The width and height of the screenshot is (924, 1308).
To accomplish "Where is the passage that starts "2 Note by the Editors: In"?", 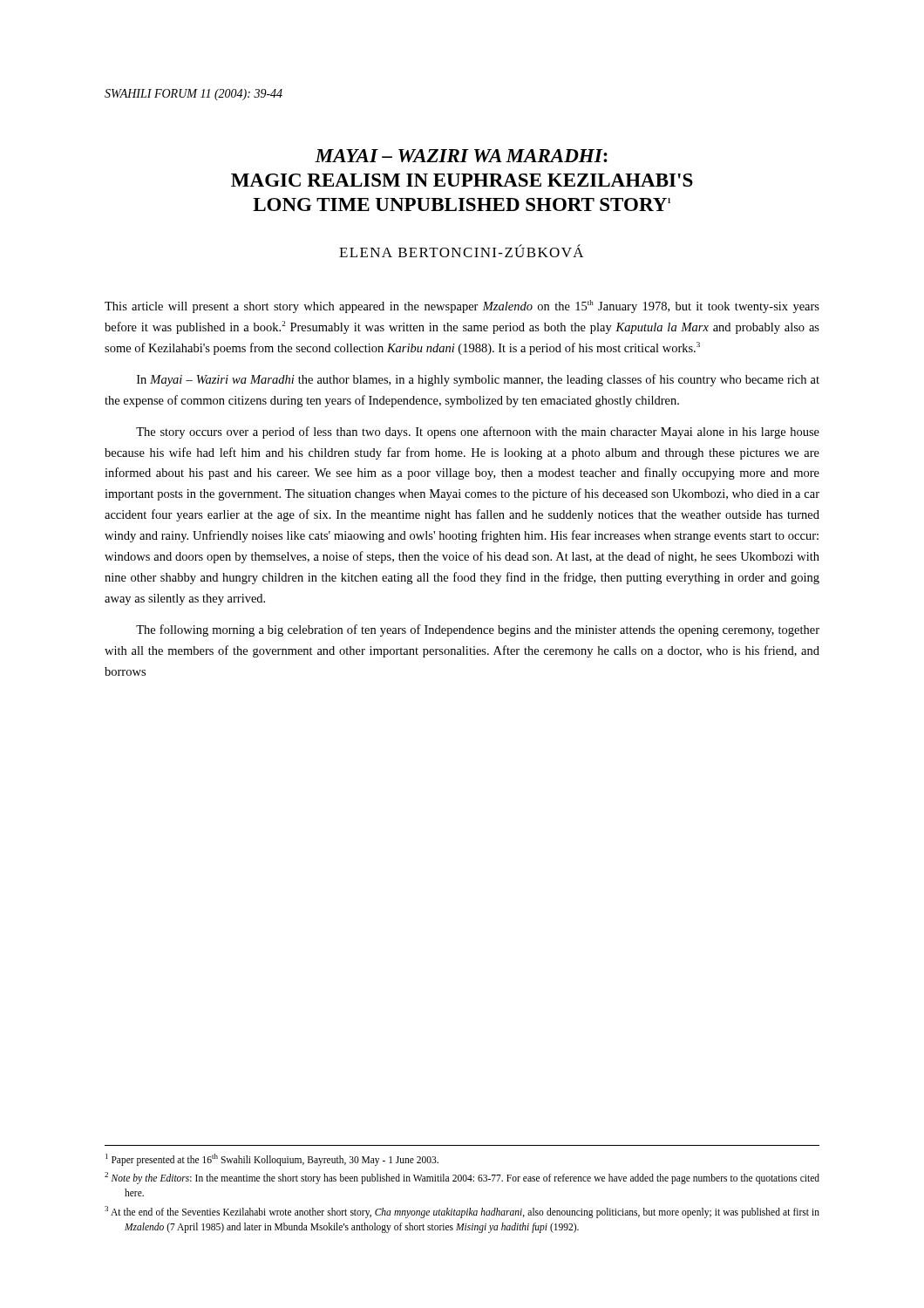I will tap(472, 1185).
